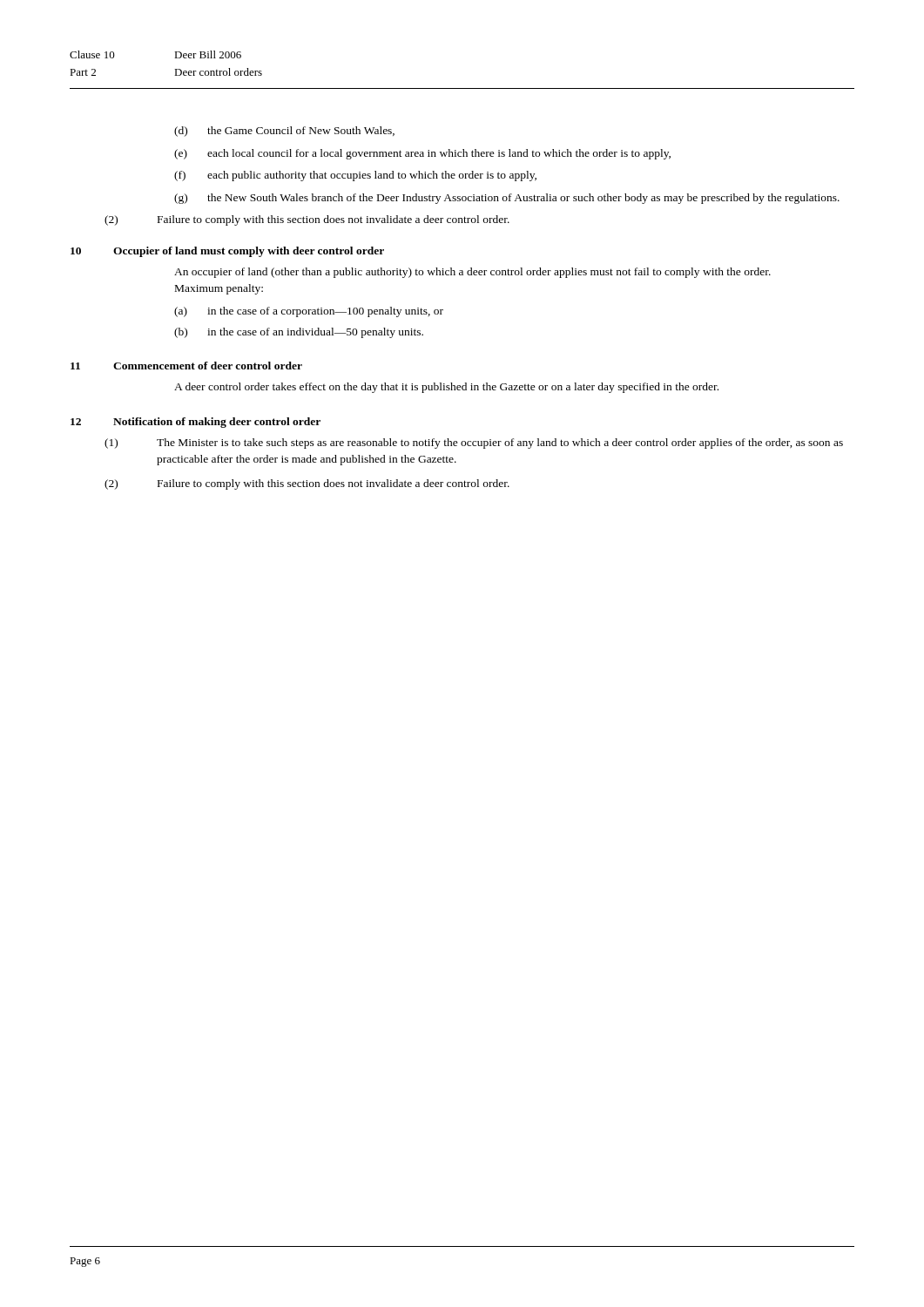Find the text block starting "A deer control order"
Viewport: 924px width, 1307px height.
(447, 386)
